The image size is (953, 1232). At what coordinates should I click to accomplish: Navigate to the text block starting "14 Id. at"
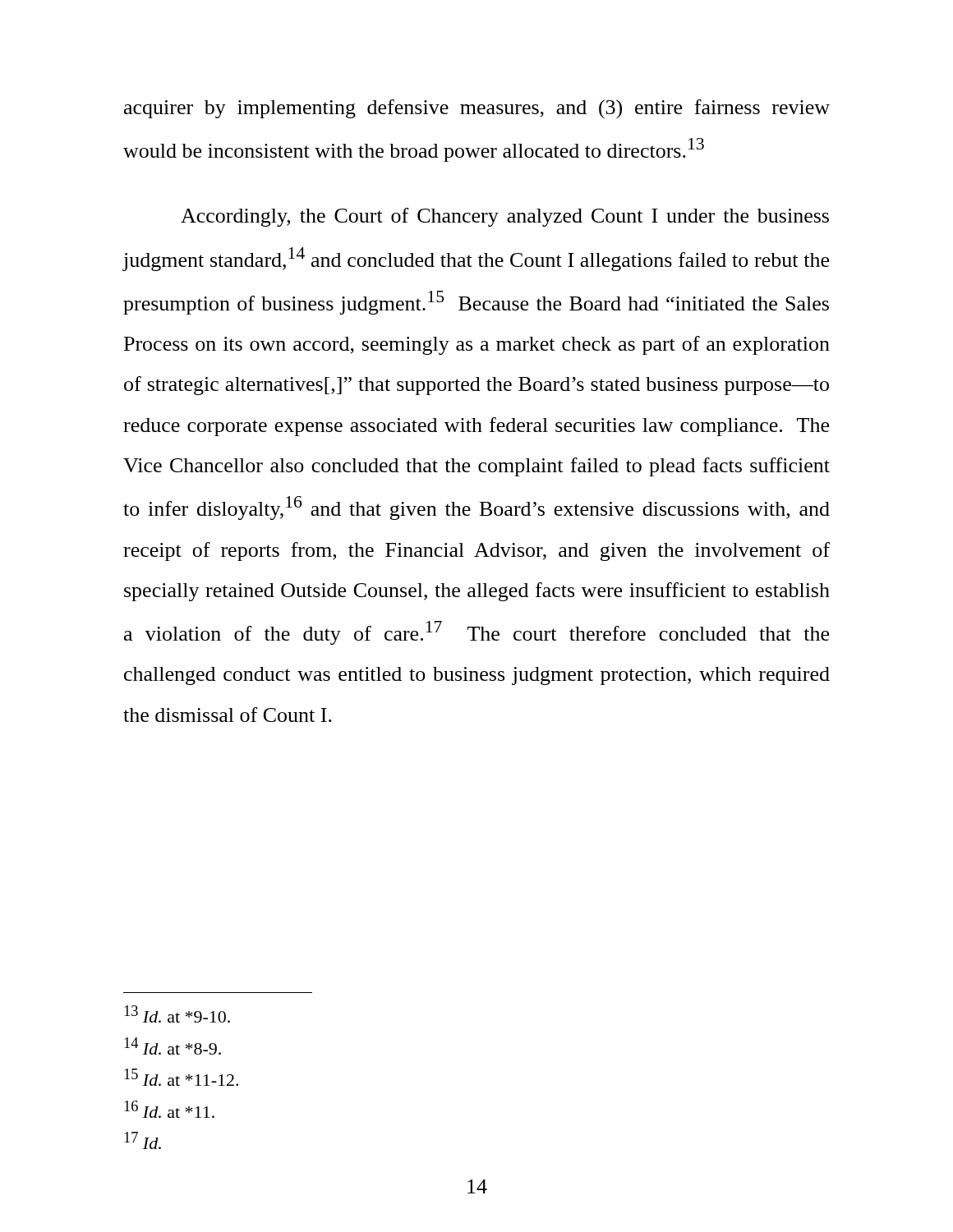point(173,1047)
